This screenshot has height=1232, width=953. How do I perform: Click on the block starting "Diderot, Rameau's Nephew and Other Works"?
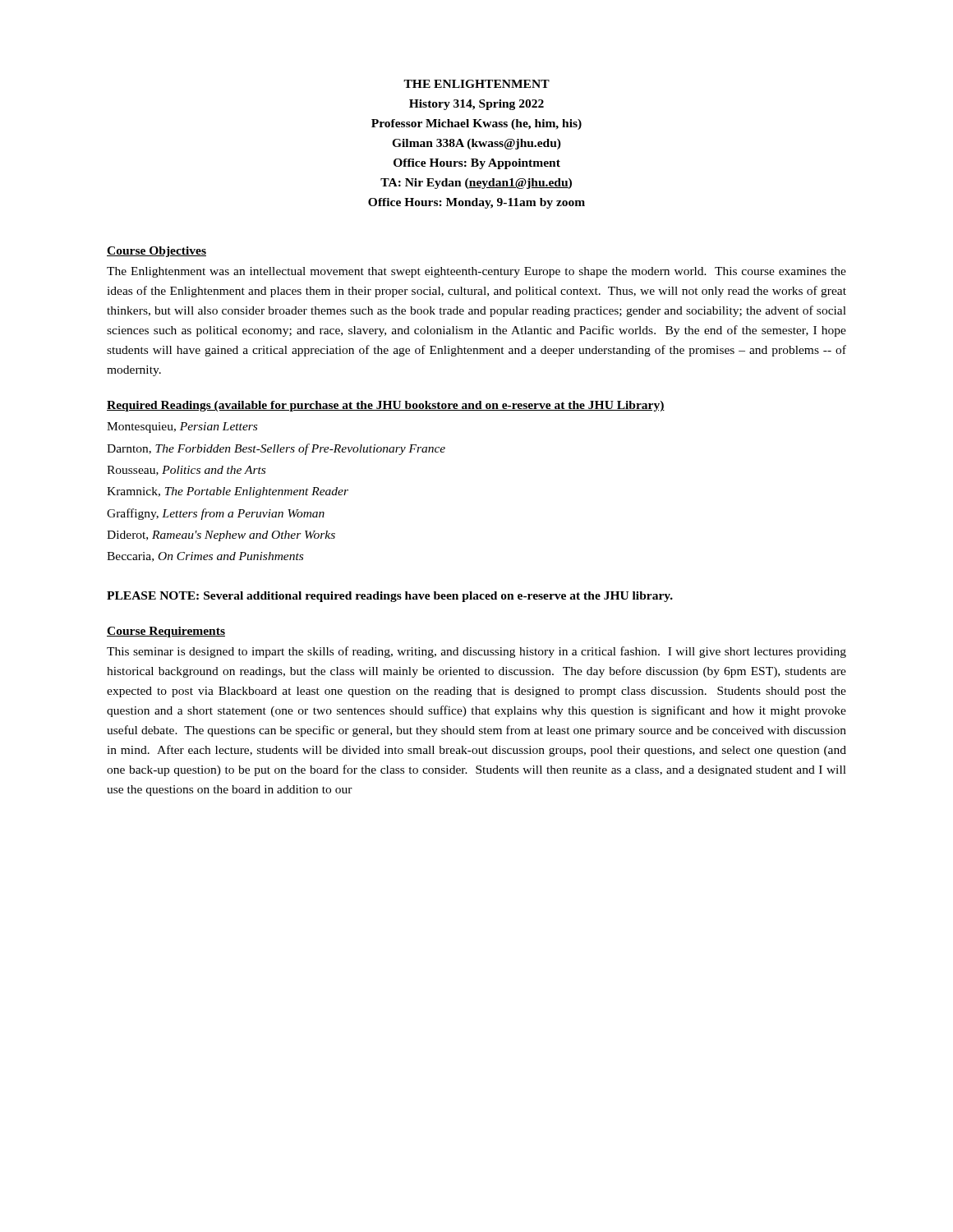[x=221, y=536]
